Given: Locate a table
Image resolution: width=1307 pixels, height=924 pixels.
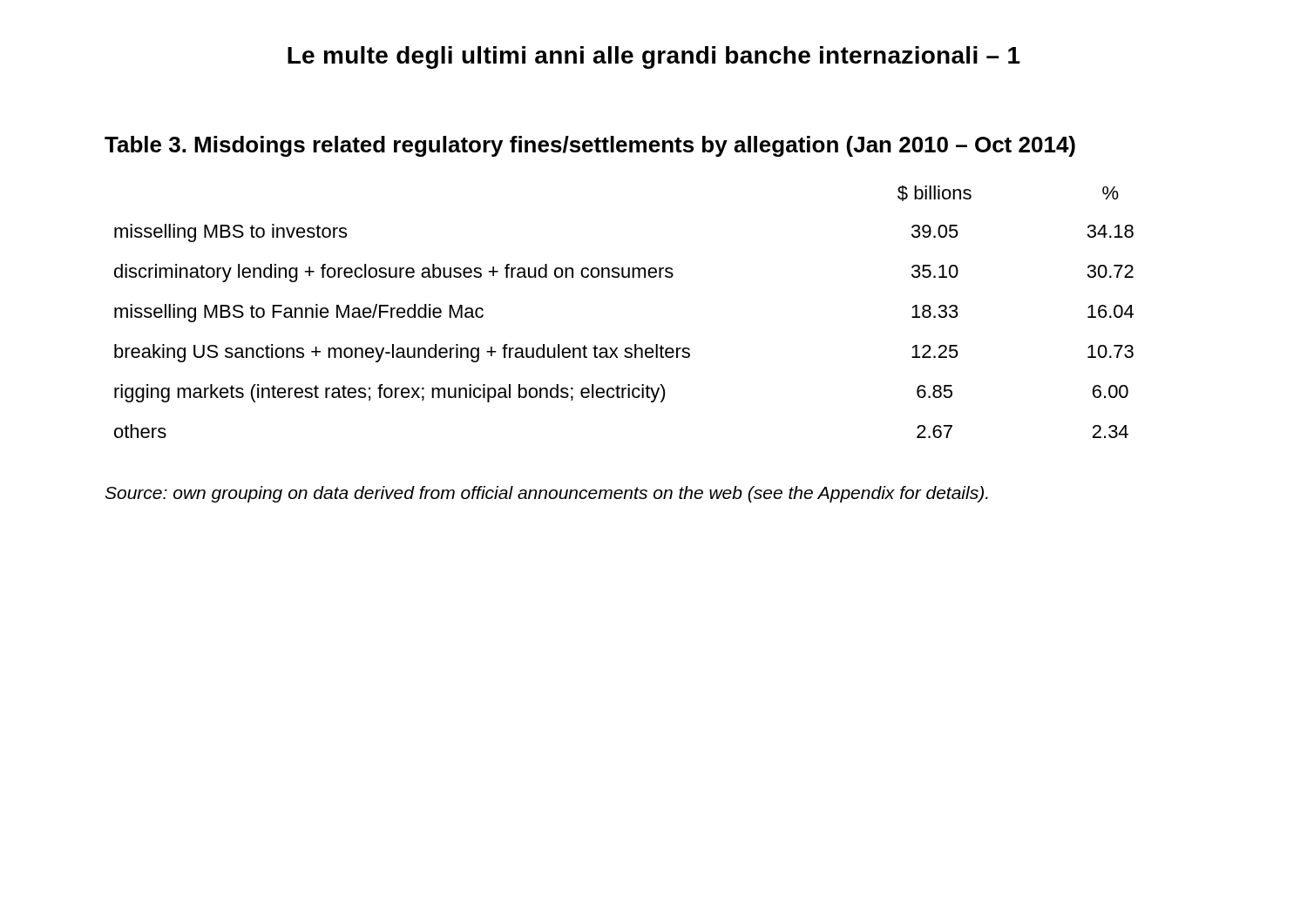Looking at the screenshot, I should tap(654, 313).
